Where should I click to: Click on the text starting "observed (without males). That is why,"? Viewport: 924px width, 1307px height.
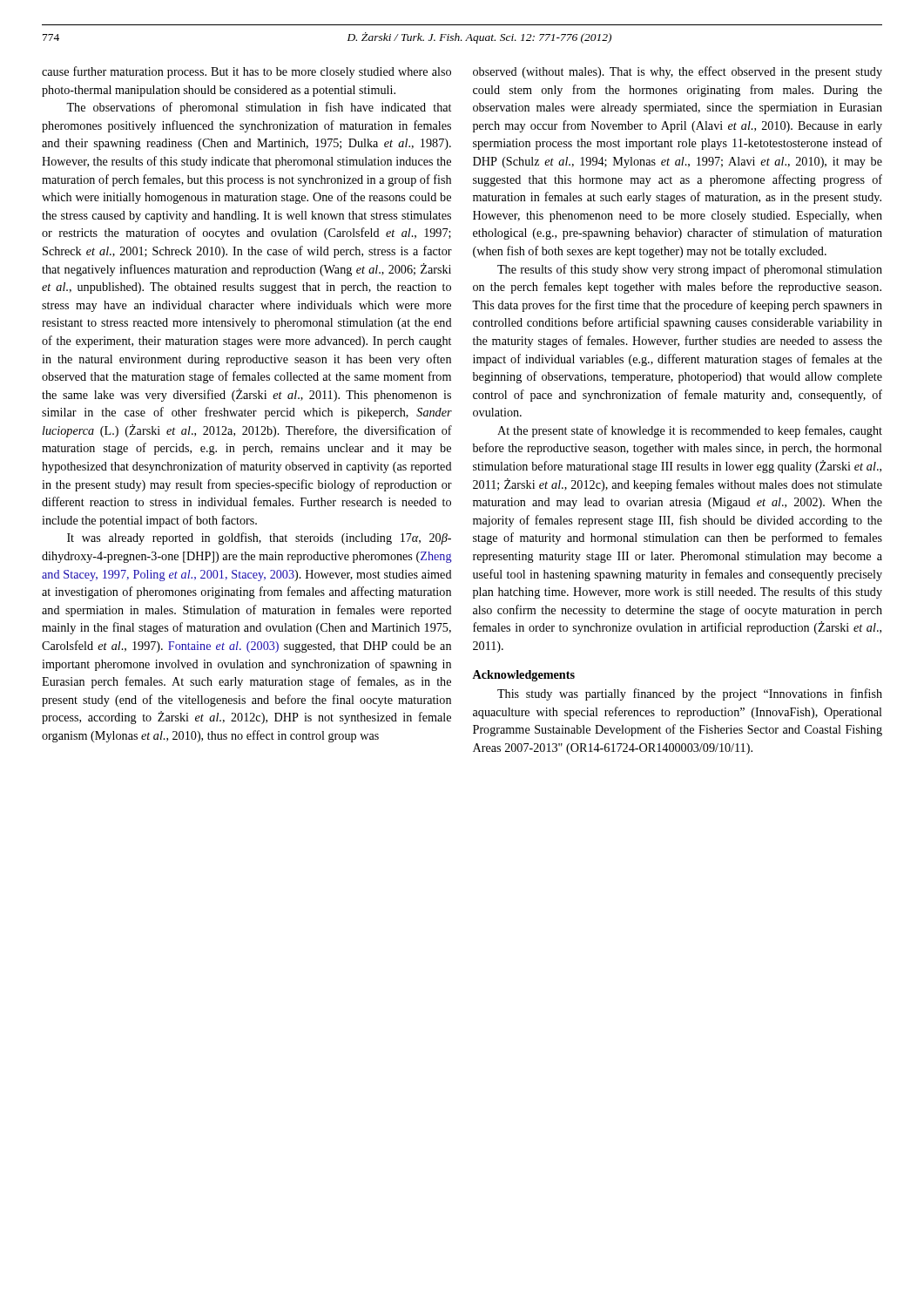coord(677,359)
